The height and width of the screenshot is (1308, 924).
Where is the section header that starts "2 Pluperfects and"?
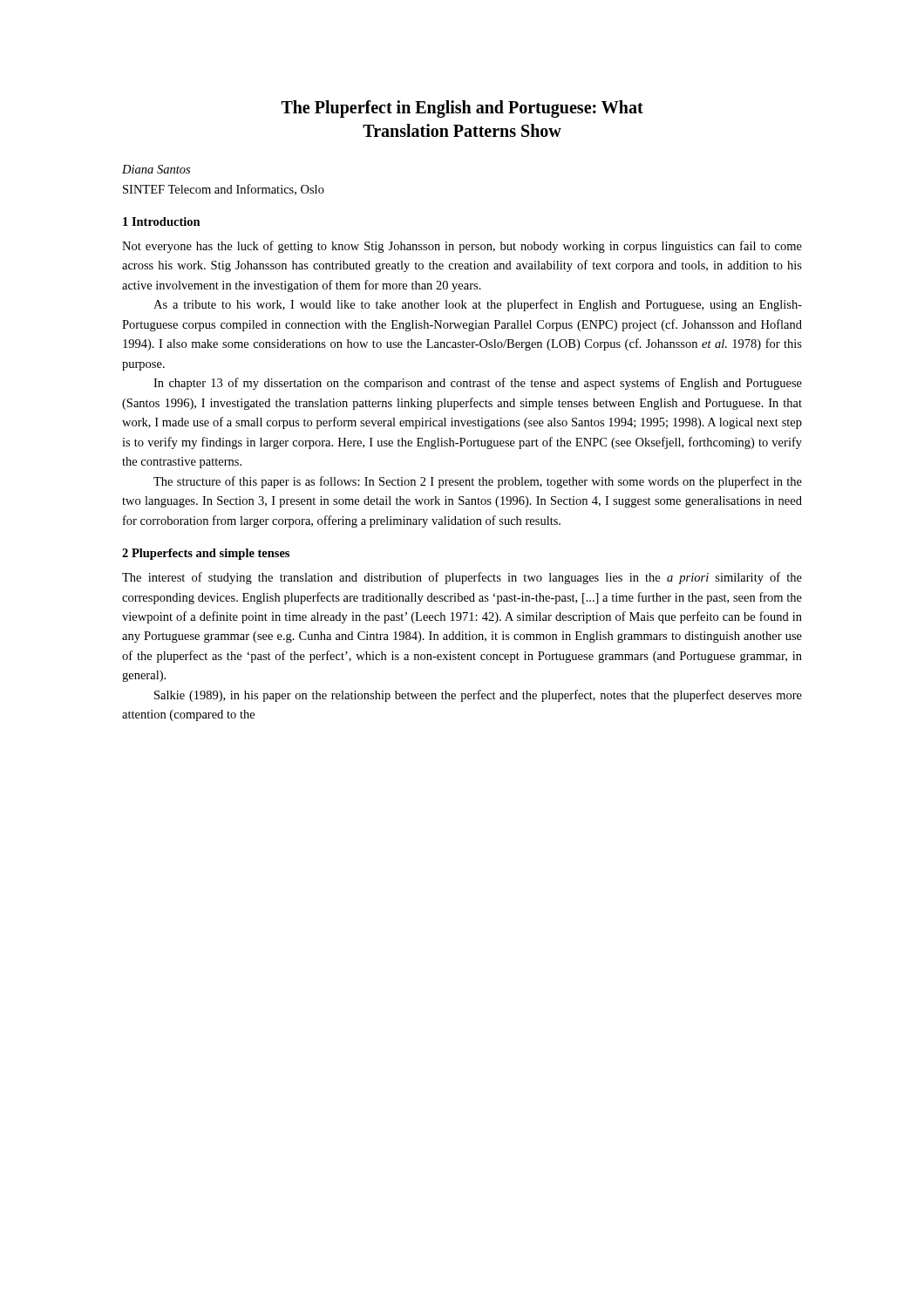point(206,553)
